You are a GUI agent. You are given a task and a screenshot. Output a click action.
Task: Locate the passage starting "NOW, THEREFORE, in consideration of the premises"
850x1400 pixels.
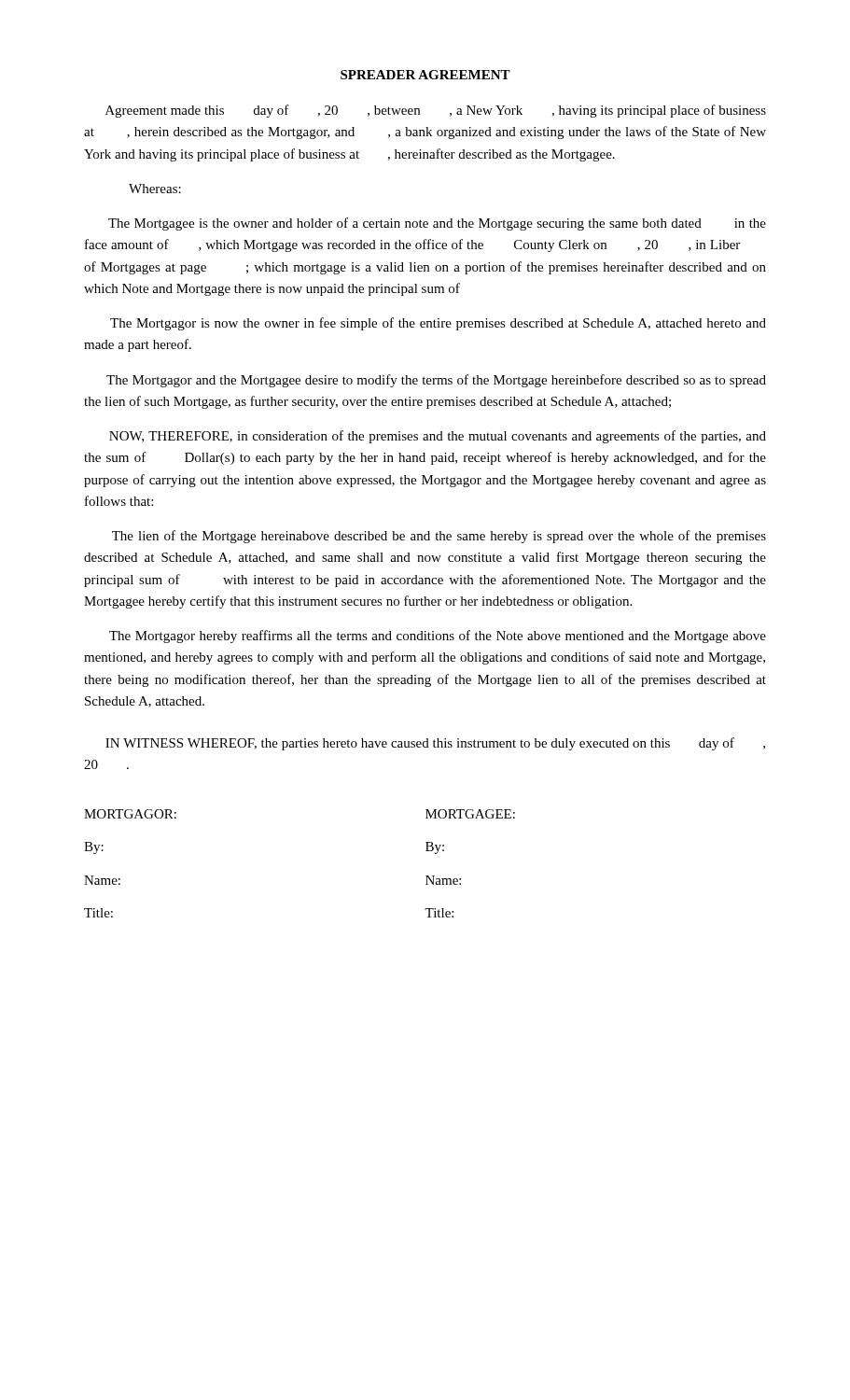425,468
